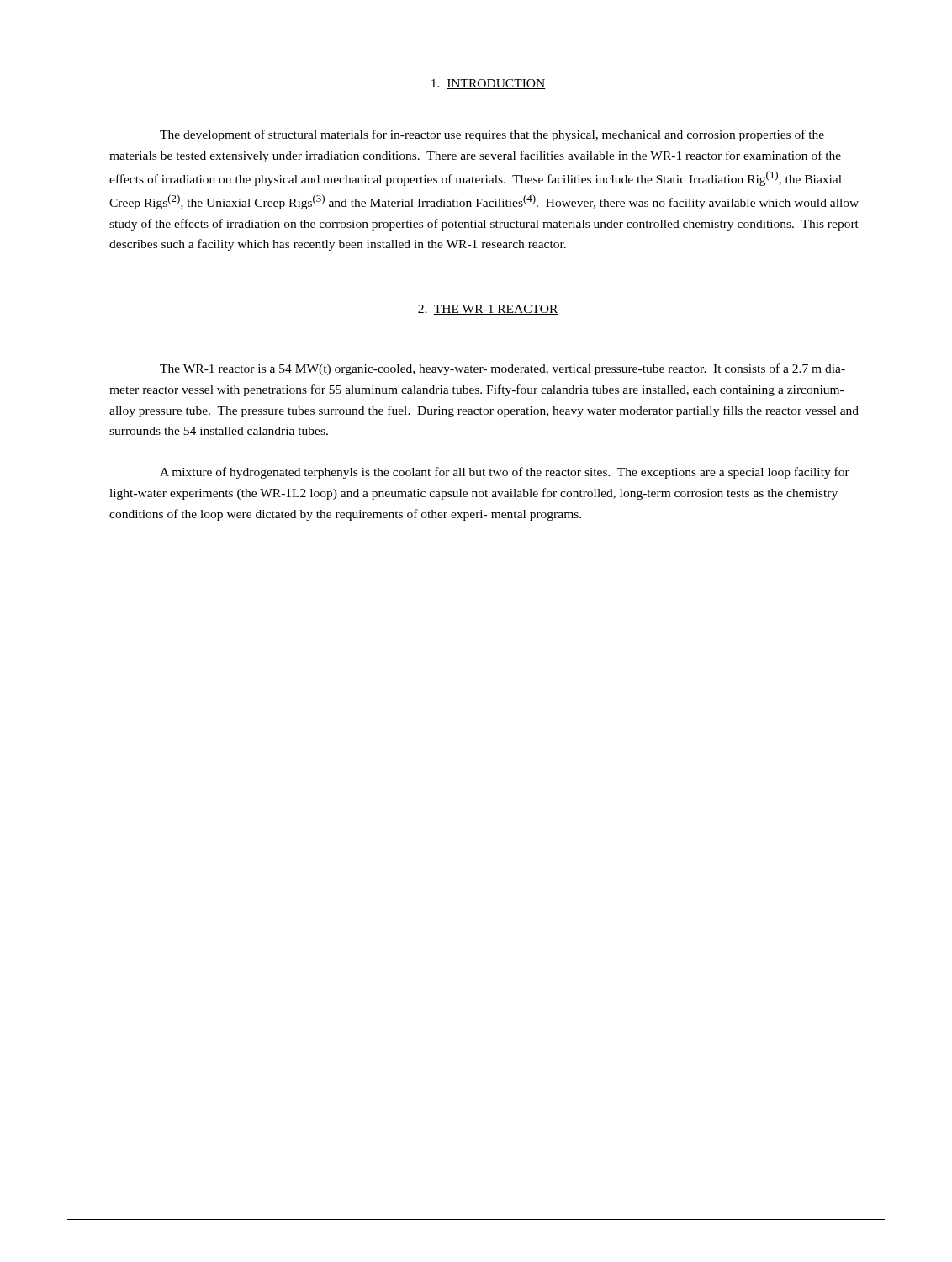Viewport: 952px width, 1262px height.
Task: Find the passage starting "The WR-1 reactor is a 54 MW(t) organic-cooled,"
Action: coord(488,400)
